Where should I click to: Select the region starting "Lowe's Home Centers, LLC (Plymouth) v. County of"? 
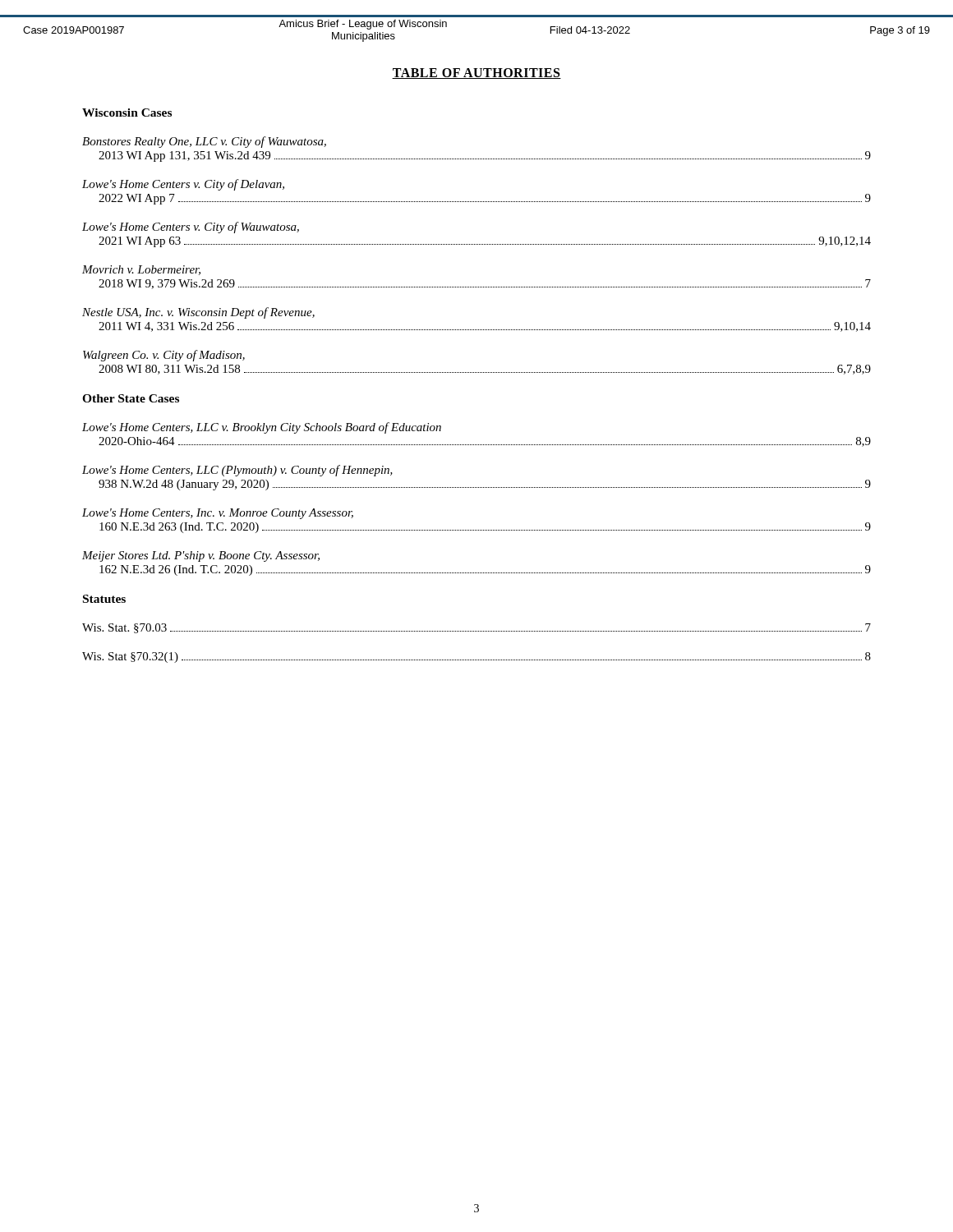click(x=476, y=477)
